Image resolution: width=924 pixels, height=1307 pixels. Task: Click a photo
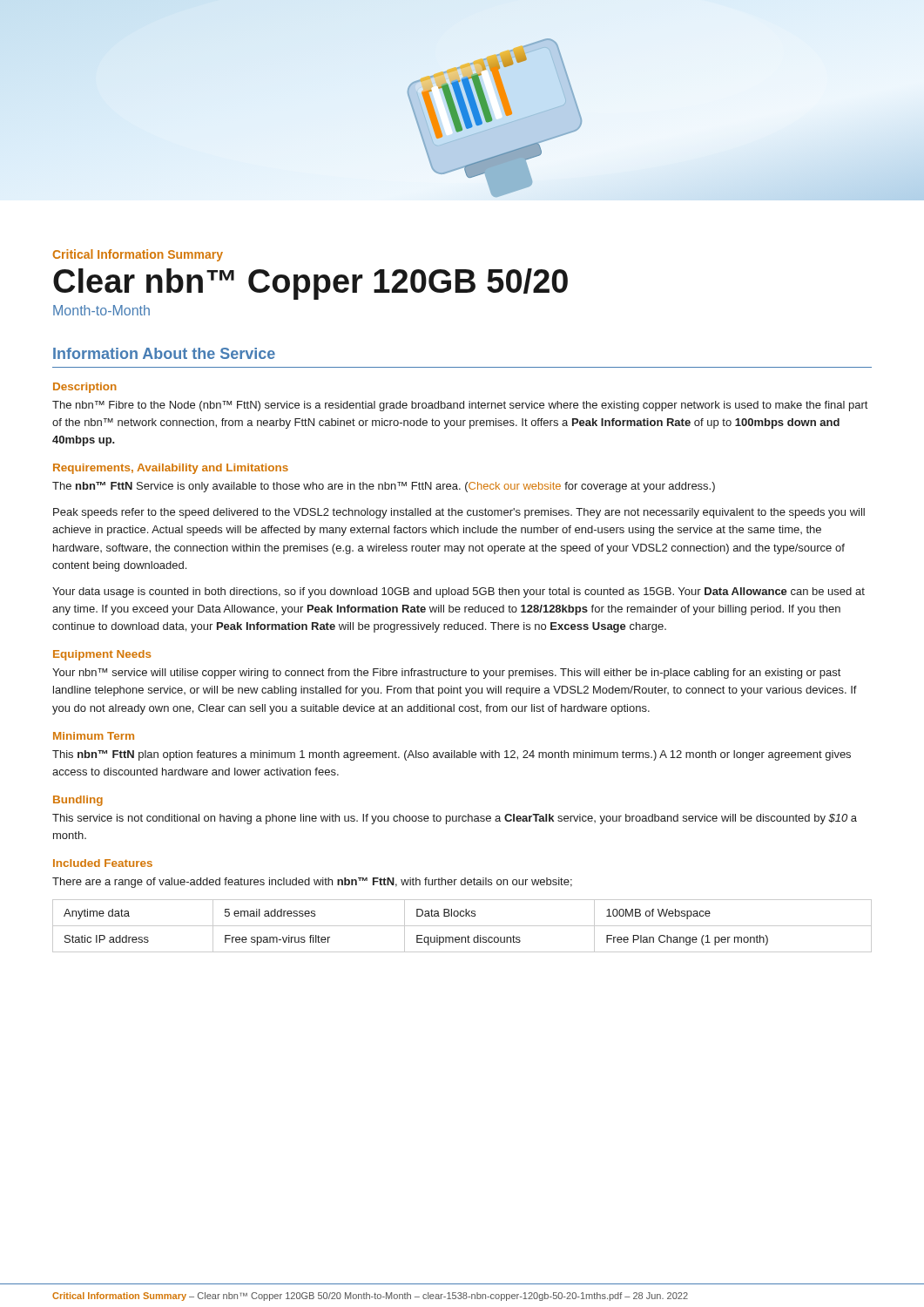coord(462,100)
